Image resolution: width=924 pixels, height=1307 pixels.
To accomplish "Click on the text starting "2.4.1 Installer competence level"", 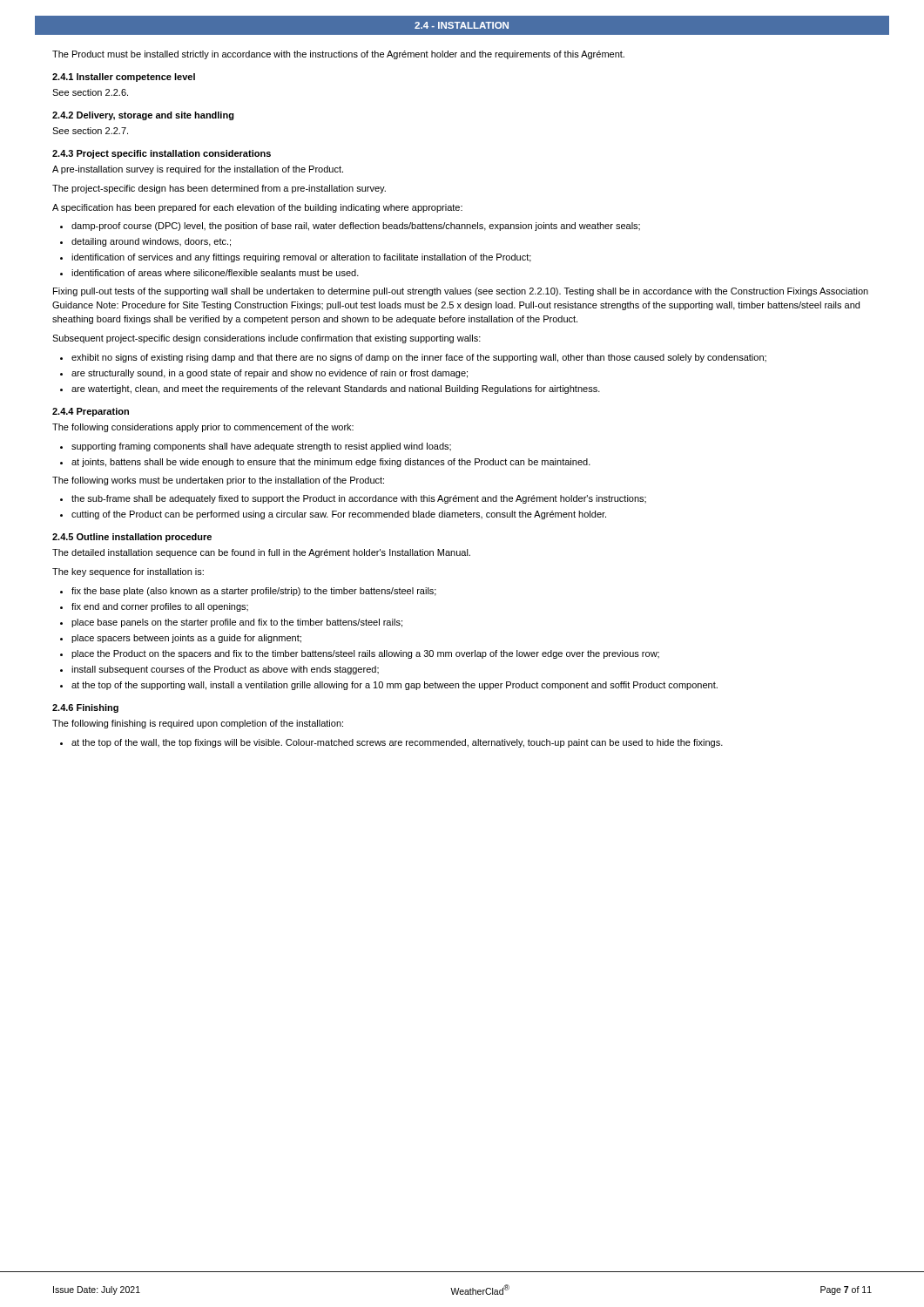I will pos(124,77).
